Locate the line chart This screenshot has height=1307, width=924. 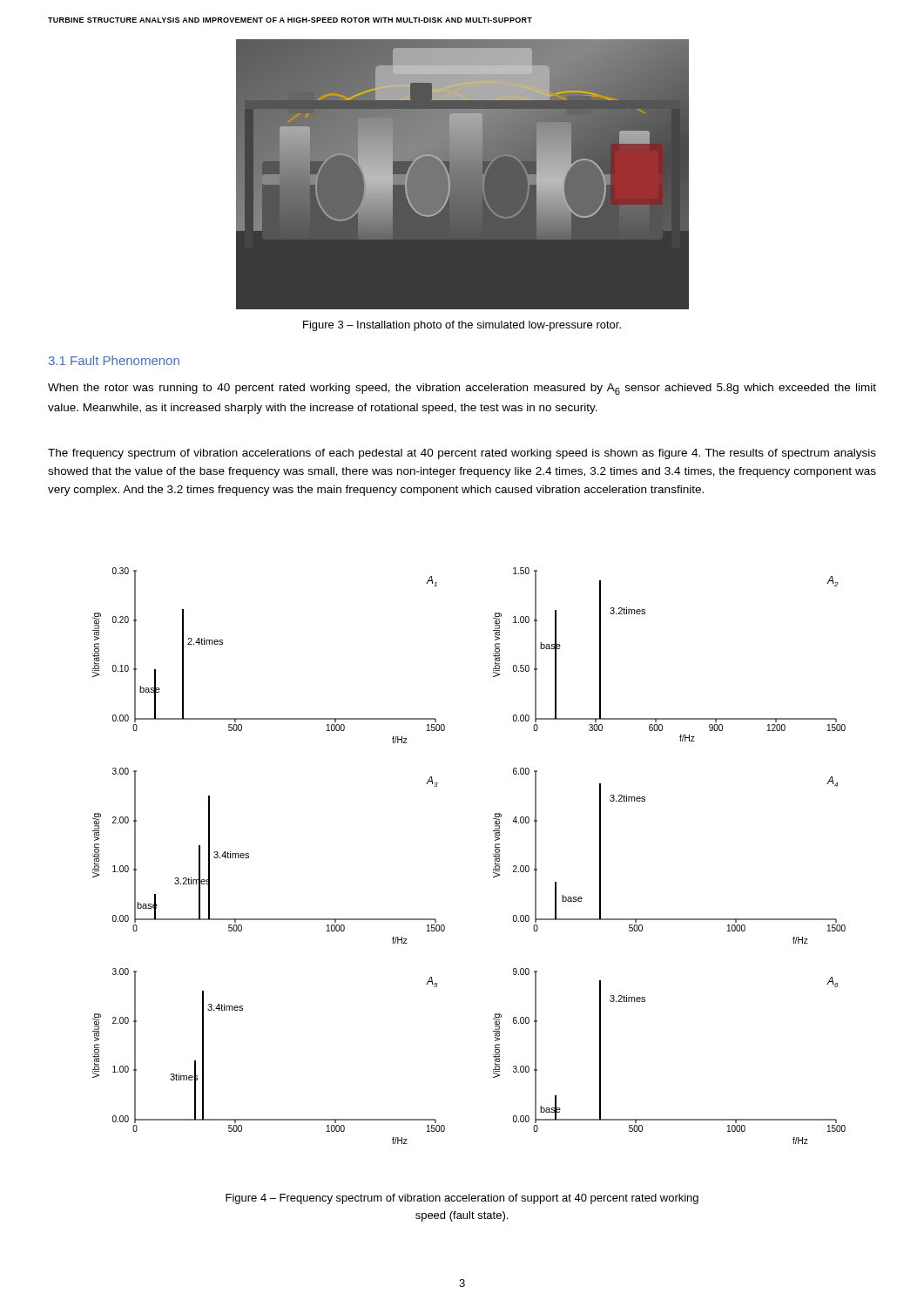pos(462,867)
